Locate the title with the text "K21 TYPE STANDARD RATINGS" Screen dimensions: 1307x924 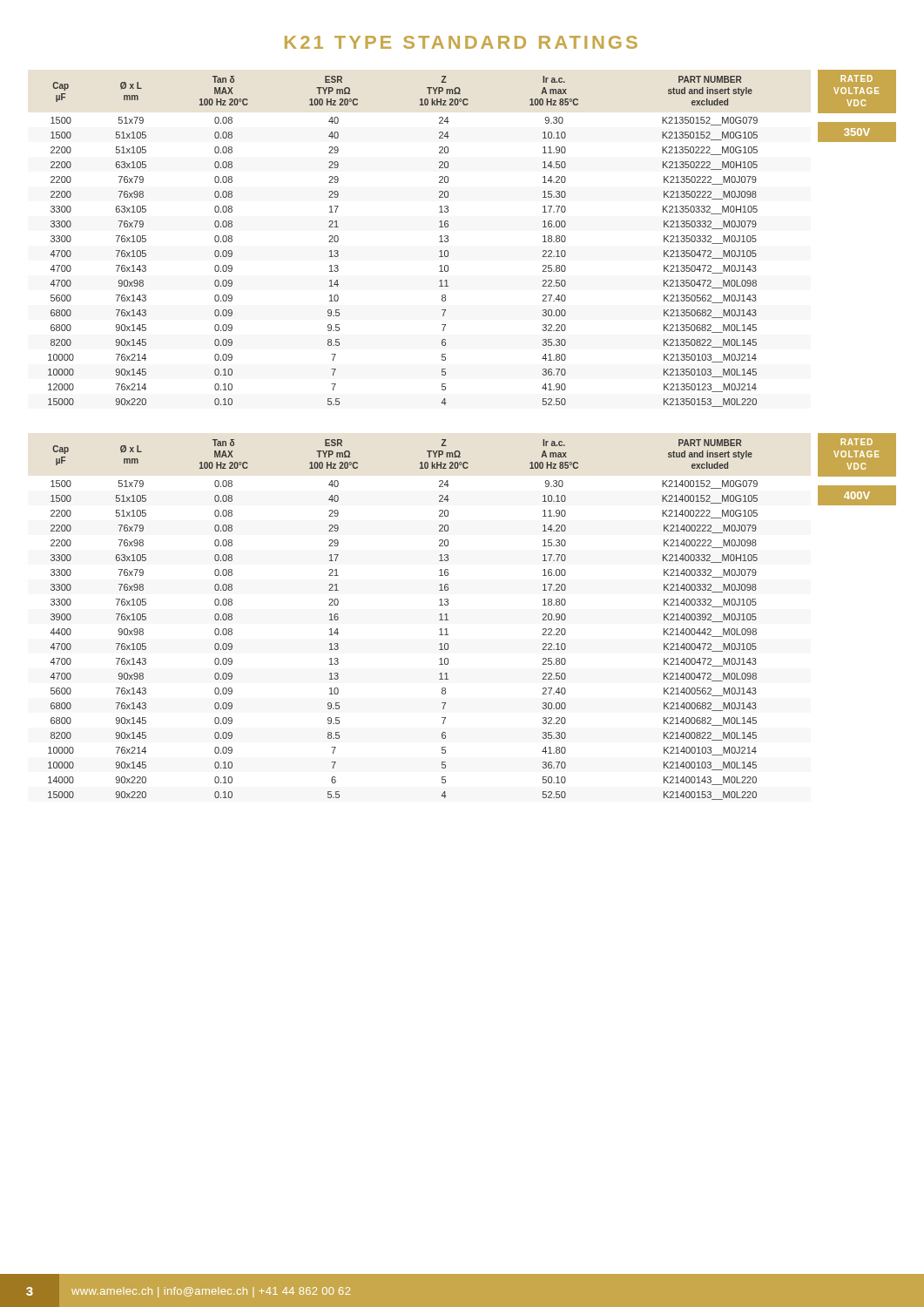(x=462, y=42)
